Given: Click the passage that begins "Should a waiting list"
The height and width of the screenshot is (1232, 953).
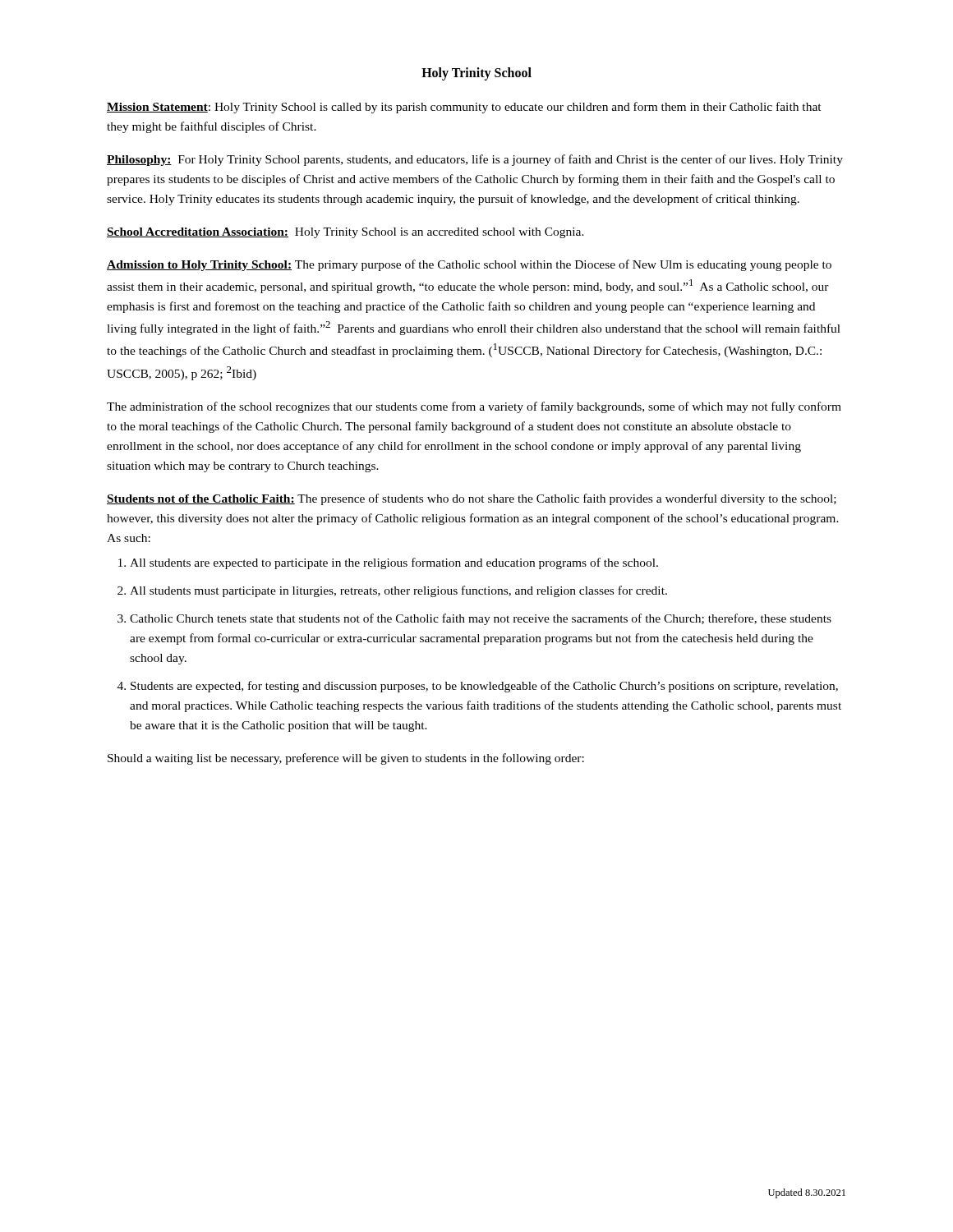Looking at the screenshot, I should (x=346, y=758).
